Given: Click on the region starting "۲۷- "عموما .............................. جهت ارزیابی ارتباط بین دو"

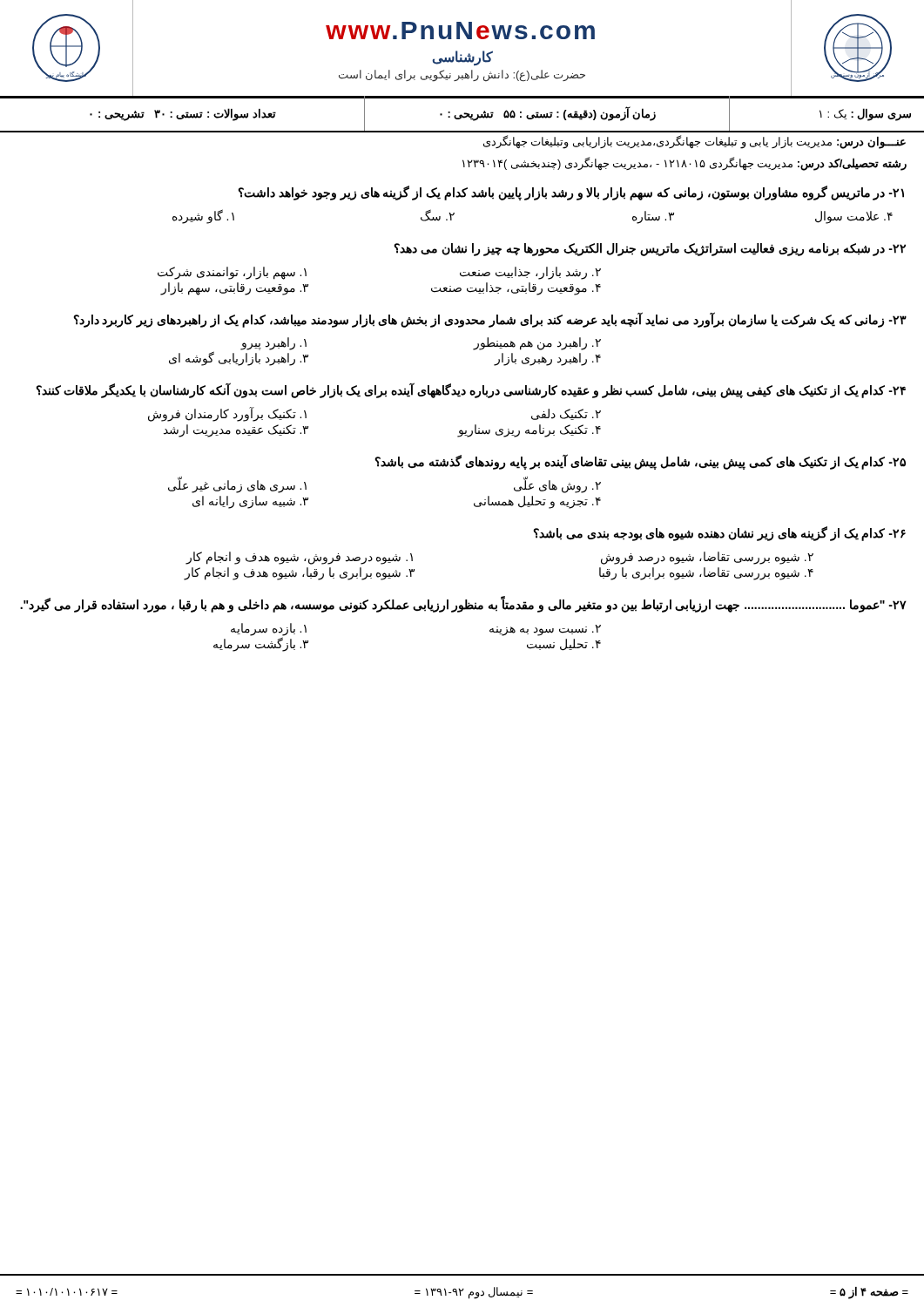Looking at the screenshot, I should point(462,623).
